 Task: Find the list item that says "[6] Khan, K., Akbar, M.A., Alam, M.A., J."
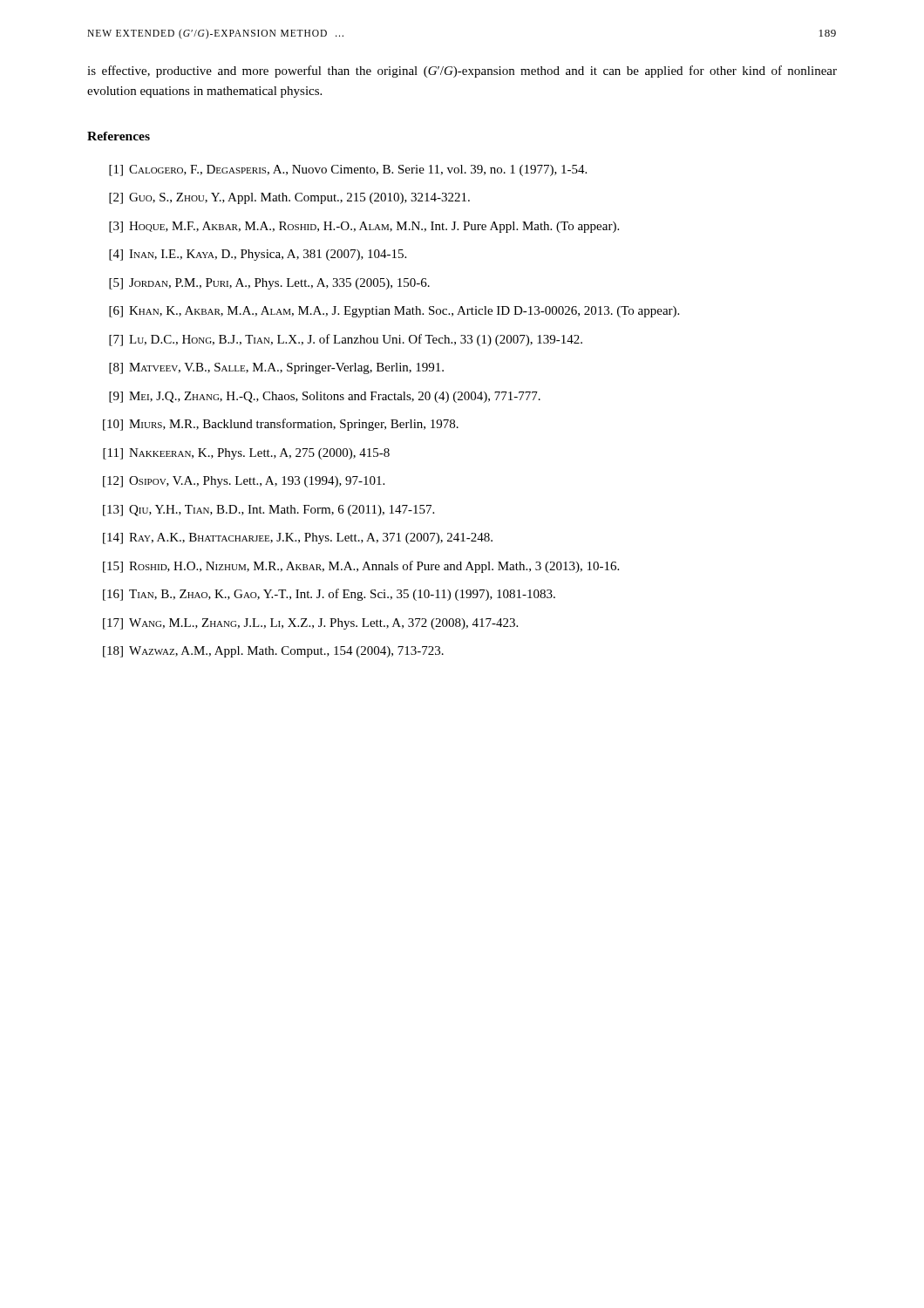(462, 311)
